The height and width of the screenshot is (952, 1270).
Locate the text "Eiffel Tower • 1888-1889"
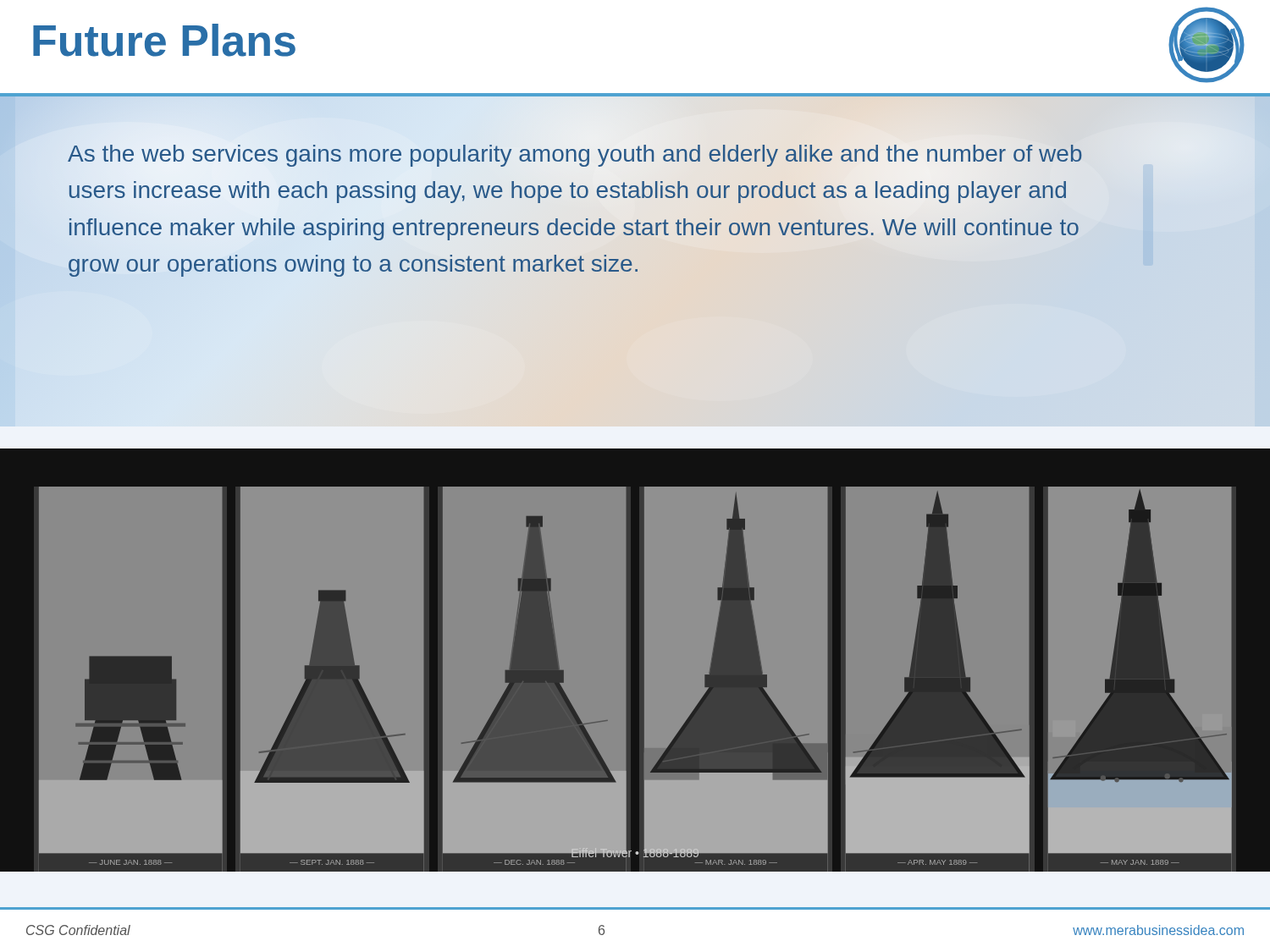tap(635, 853)
